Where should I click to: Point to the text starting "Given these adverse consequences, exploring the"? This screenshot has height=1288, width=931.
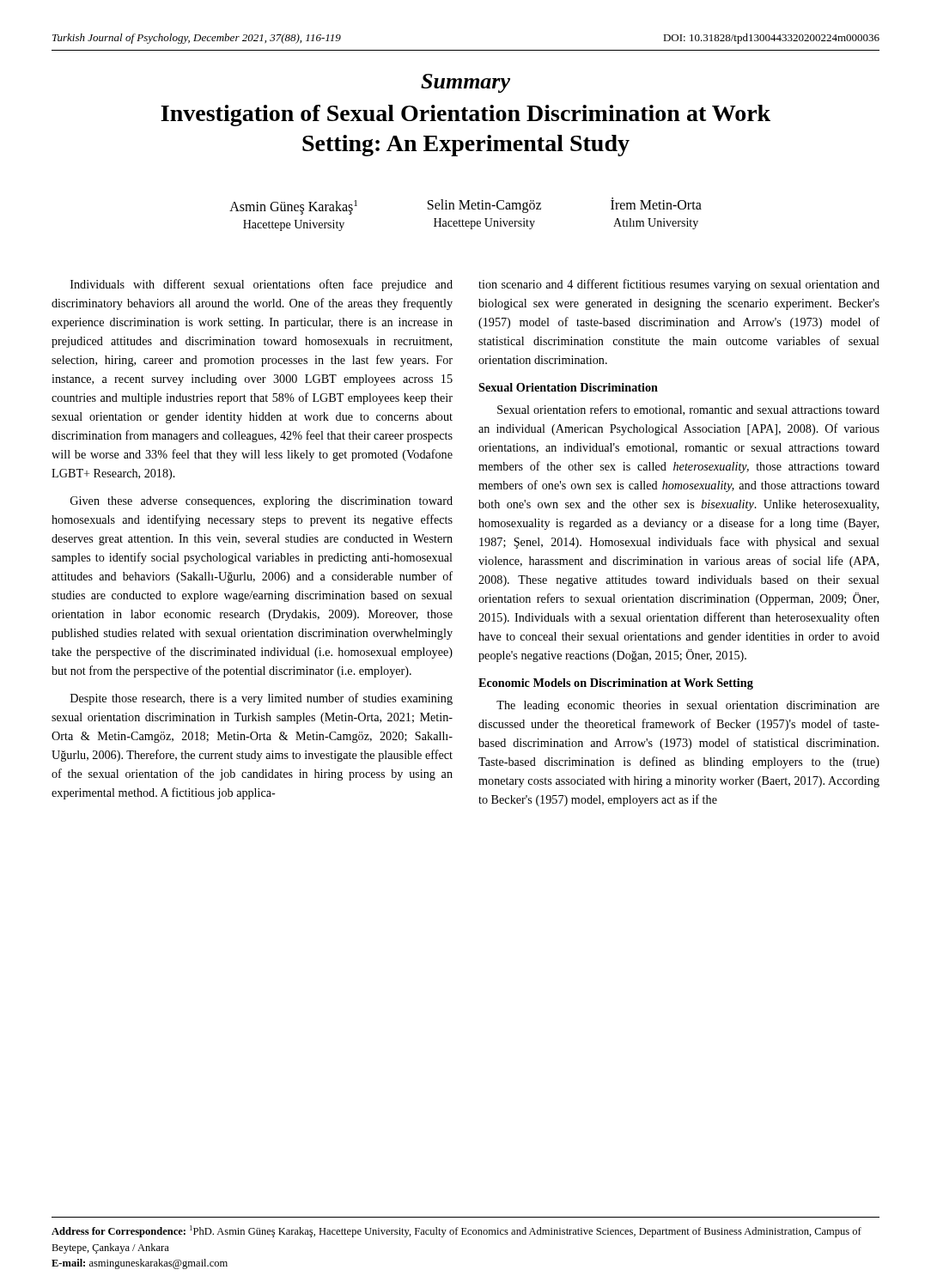252,586
